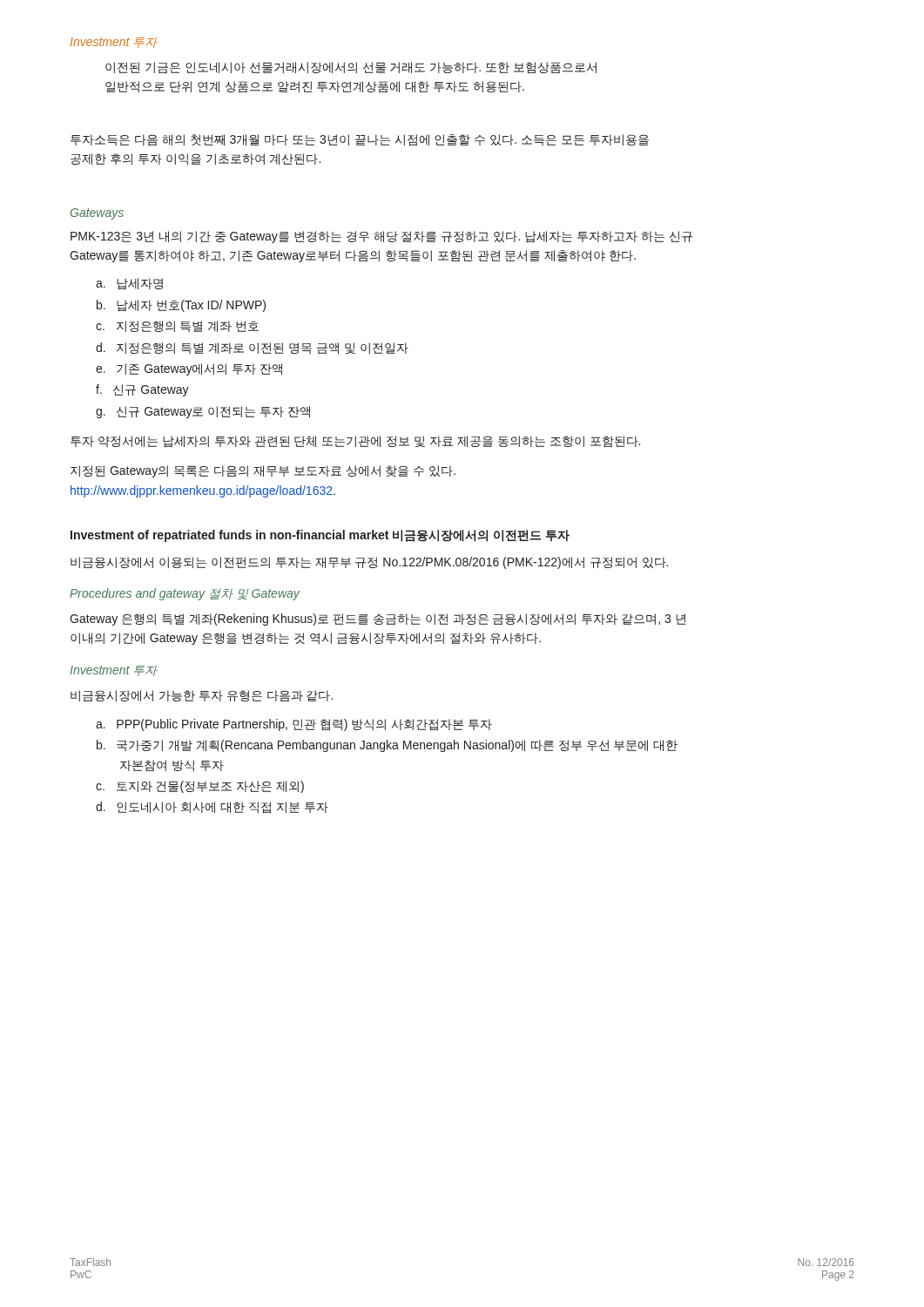Select the passage starting "투자소득은 다음 해의 첫번째 3개월 마다 또는 3년이"
Image resolution: width=924 pixels, height=1307 pixels.
click(360, 149)
